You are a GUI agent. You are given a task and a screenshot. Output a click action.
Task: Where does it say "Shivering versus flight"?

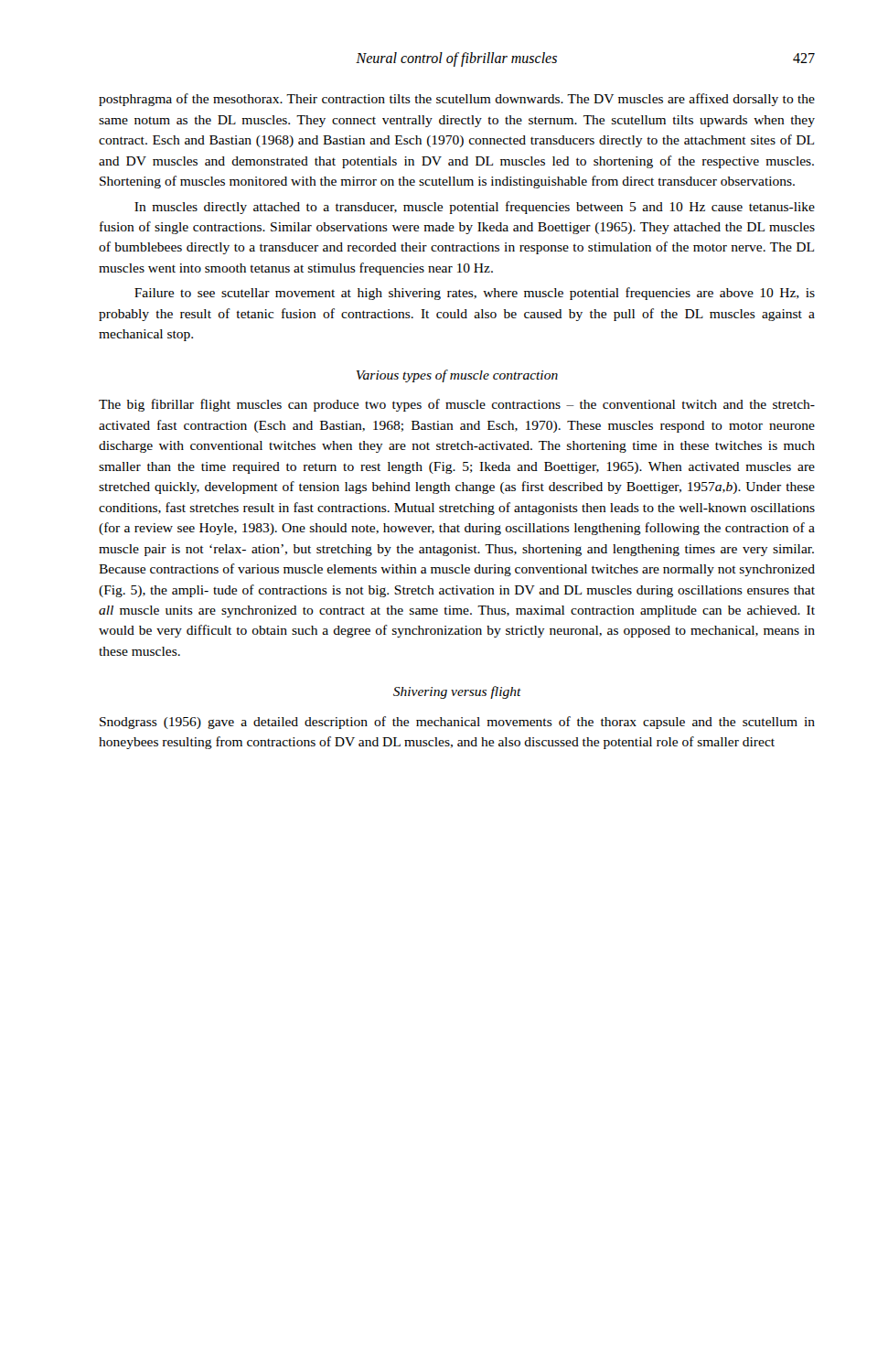(x=457, y=691)
